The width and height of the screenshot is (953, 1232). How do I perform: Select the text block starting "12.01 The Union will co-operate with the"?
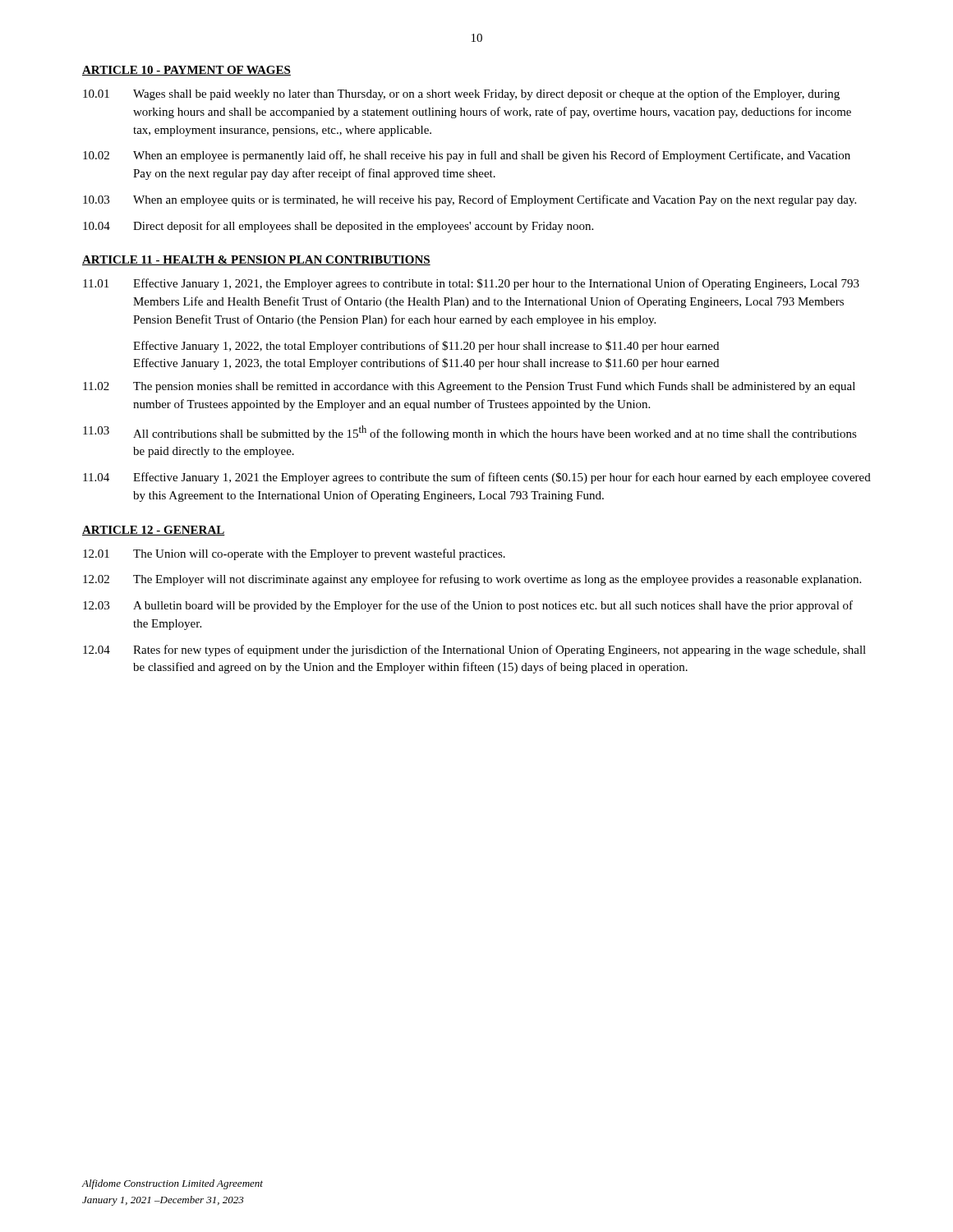(476, 554)
